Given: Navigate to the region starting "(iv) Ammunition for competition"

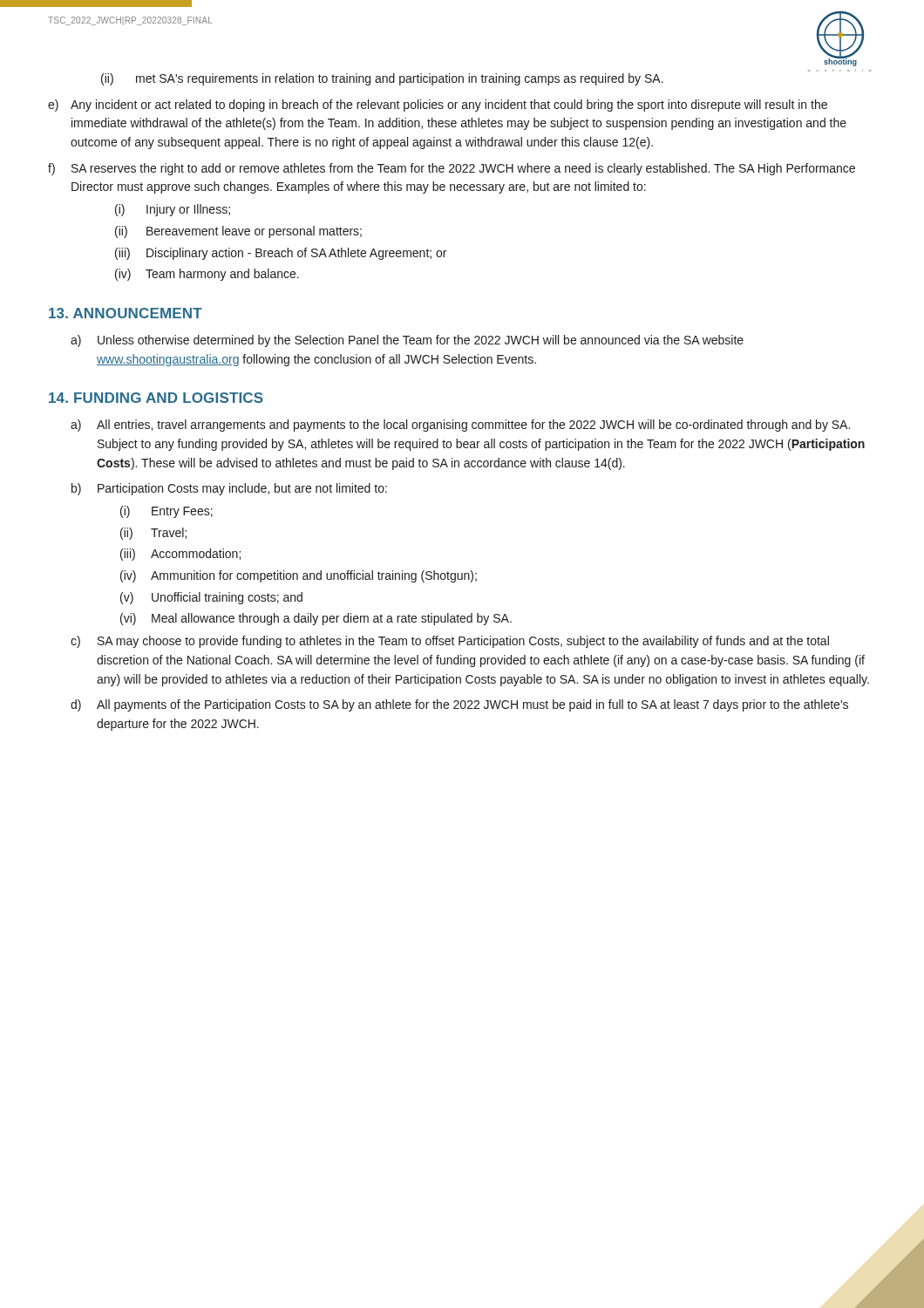Looking at the screenshot, I should (x=298, y=576).
